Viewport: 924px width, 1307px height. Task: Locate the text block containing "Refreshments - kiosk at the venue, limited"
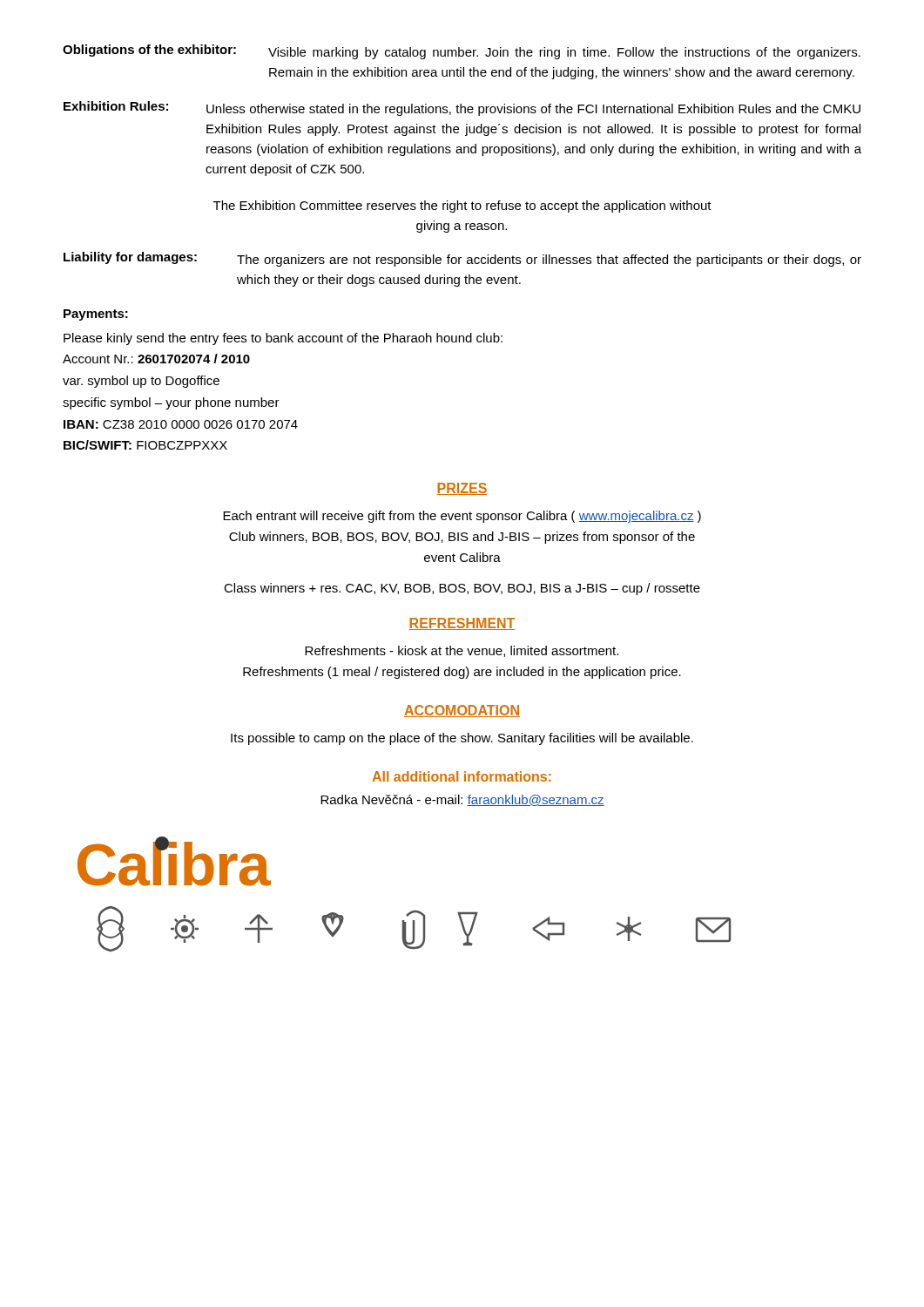point(462,661)
